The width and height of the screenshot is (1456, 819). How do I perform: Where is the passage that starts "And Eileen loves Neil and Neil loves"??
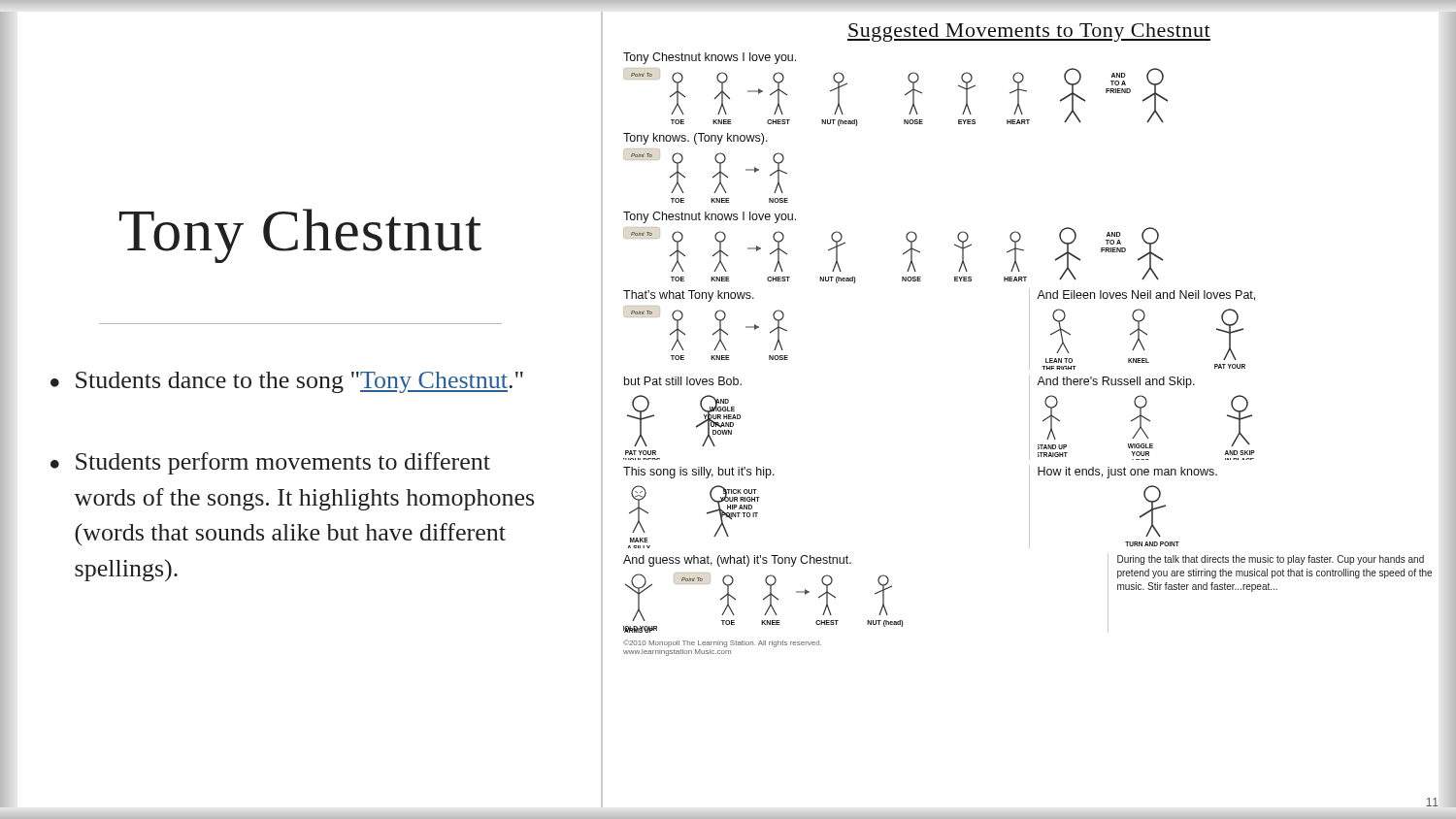1147,295
